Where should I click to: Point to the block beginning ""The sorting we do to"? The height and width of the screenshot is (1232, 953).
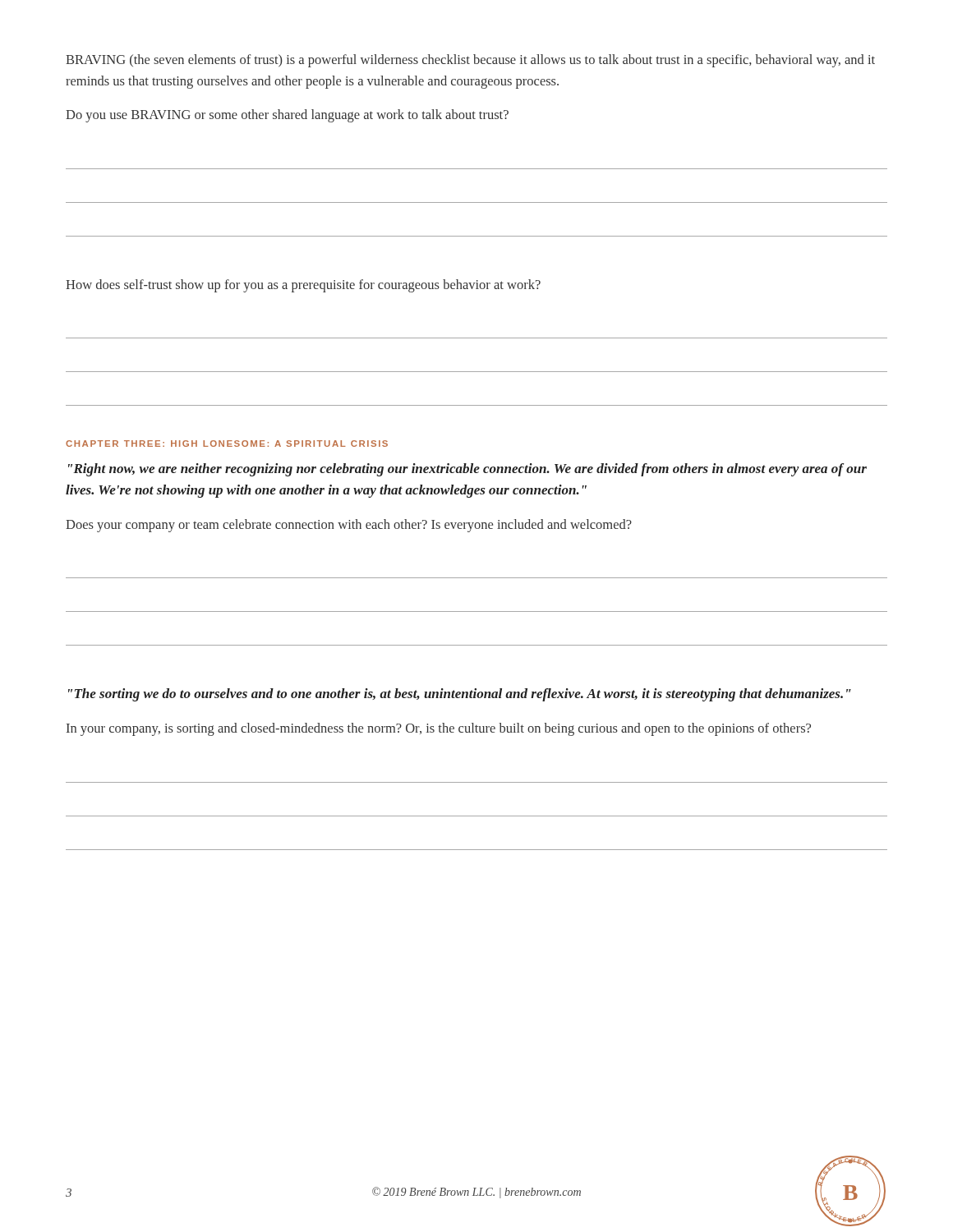459,694
